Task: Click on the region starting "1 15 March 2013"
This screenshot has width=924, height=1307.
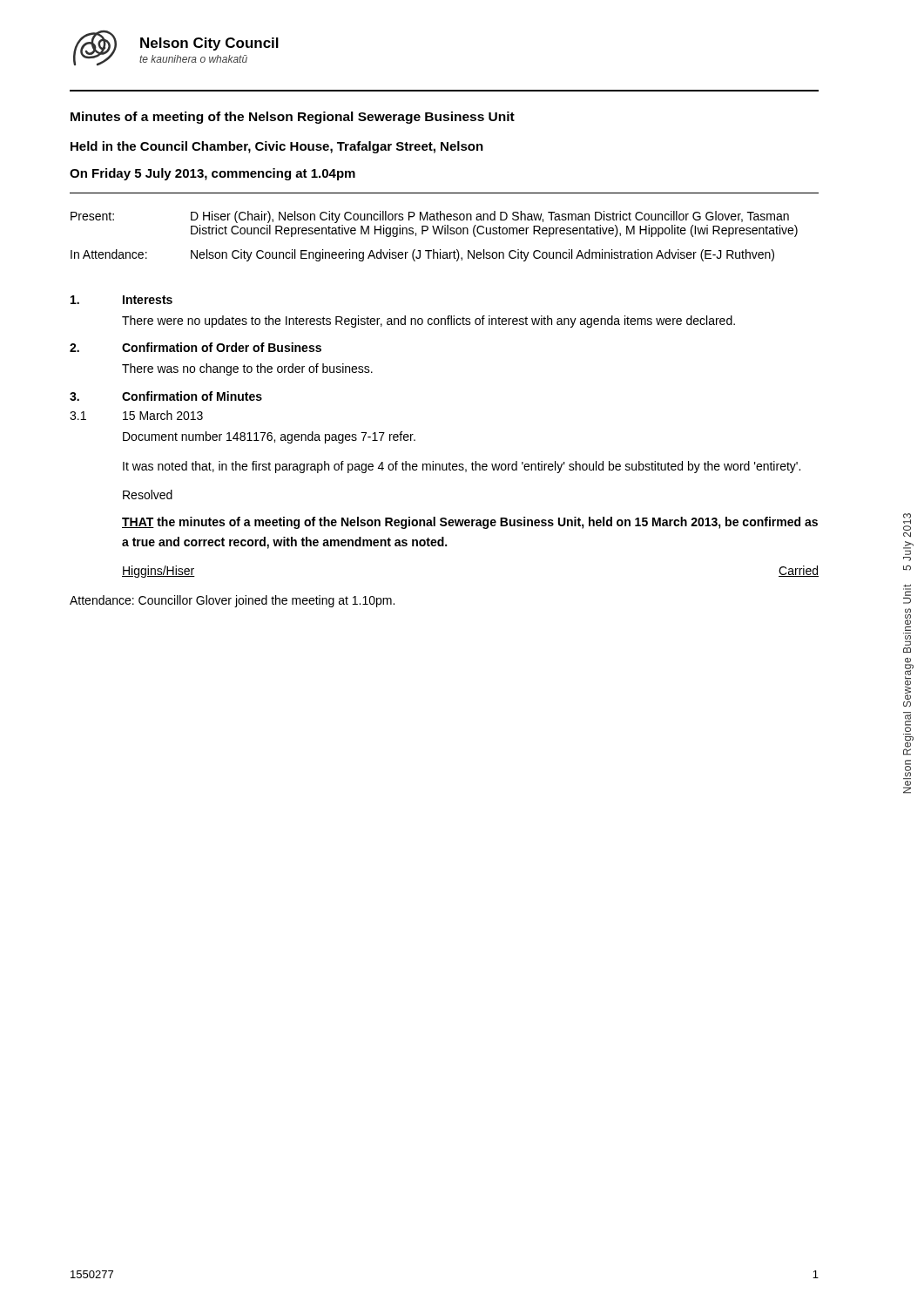Action: [x=136, y=416]
